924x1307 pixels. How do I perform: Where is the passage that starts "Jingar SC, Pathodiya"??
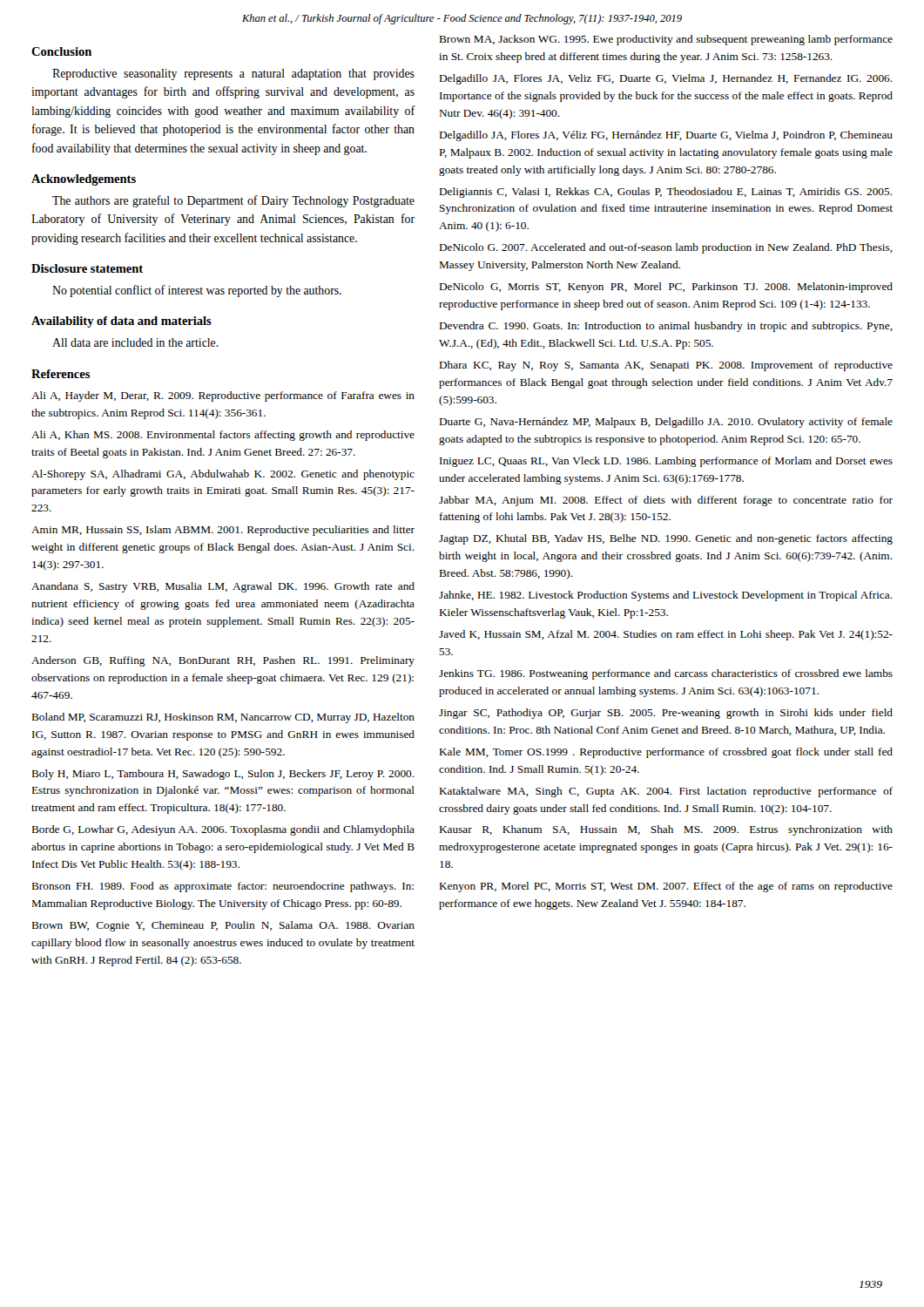[x=666, y=721]
